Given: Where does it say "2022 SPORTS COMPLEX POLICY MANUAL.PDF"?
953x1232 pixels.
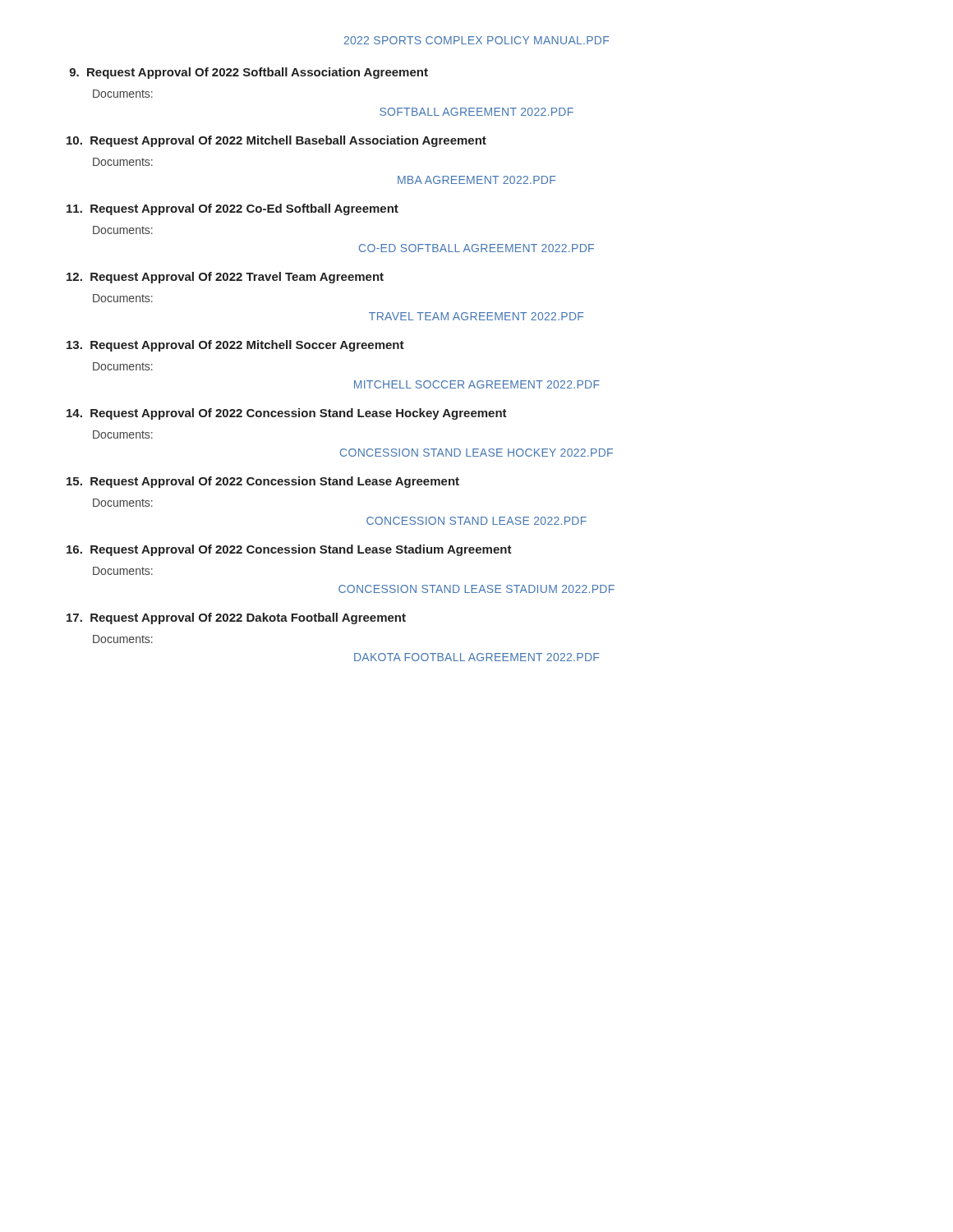Looking at the screenshot, I should pyautogui.click(x=476, y=40).
